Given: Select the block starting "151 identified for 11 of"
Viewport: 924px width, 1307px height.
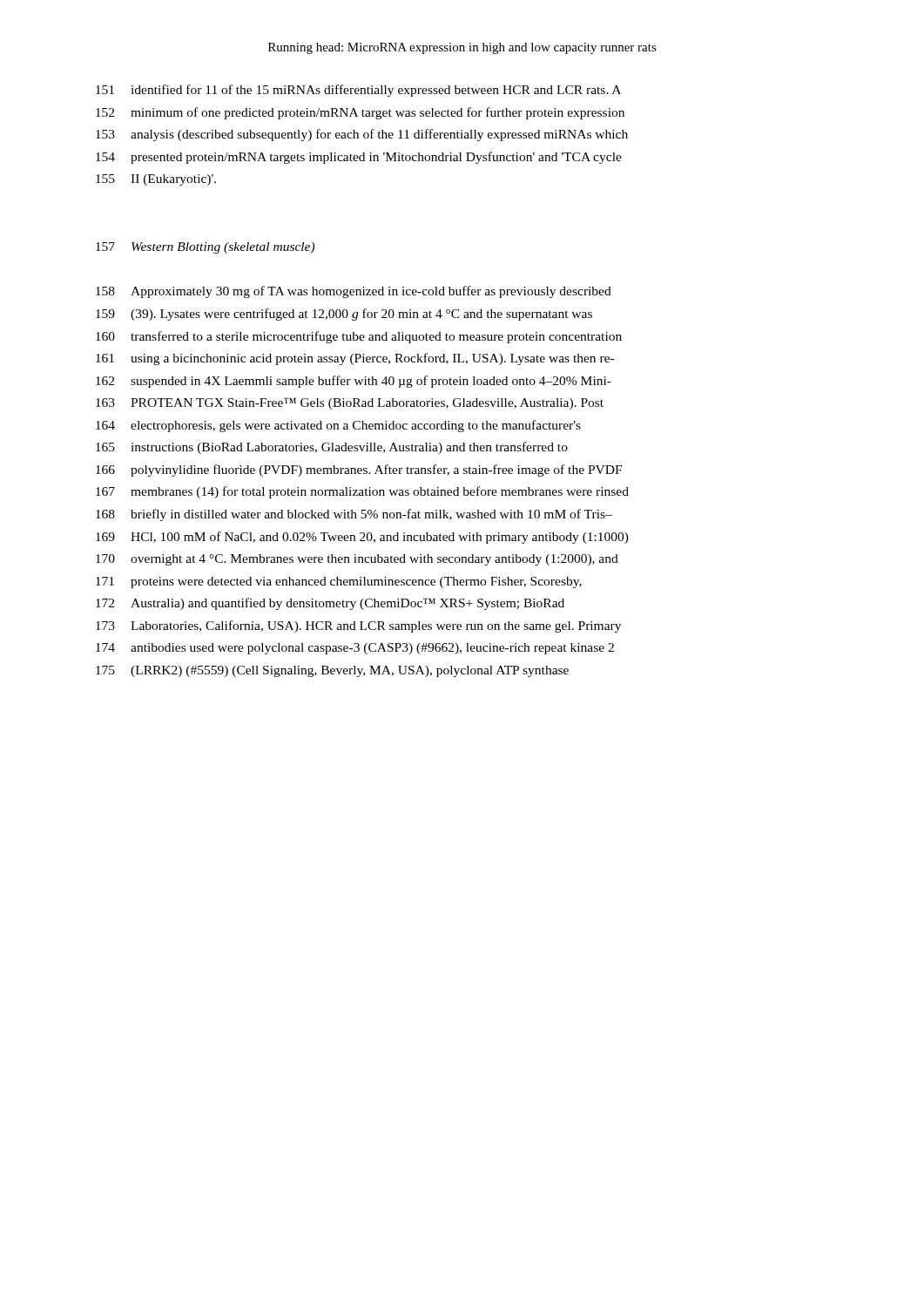Looking at the screenshot, I should (x=462, y=134).
